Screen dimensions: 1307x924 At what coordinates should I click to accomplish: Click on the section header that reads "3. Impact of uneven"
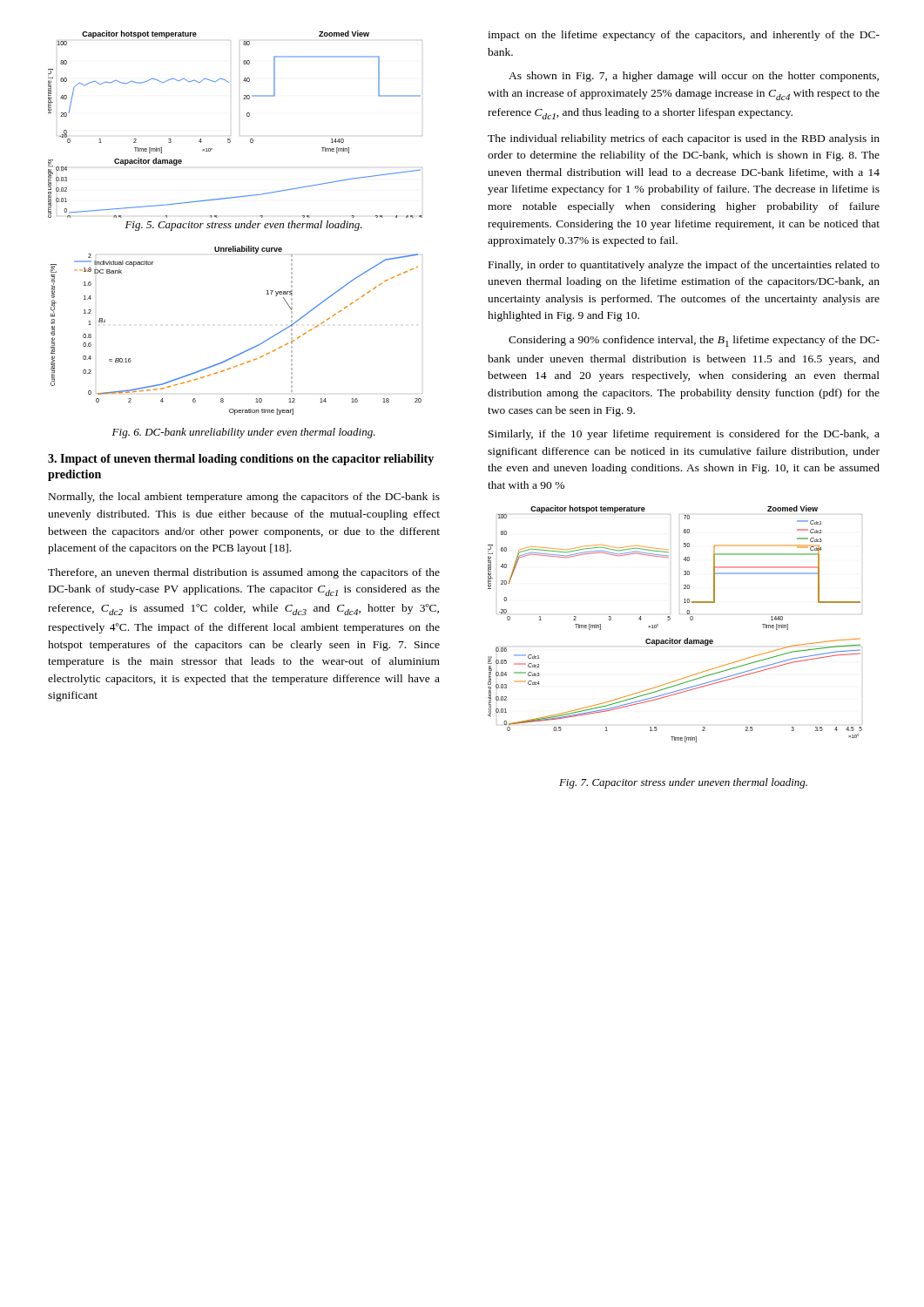241,467
